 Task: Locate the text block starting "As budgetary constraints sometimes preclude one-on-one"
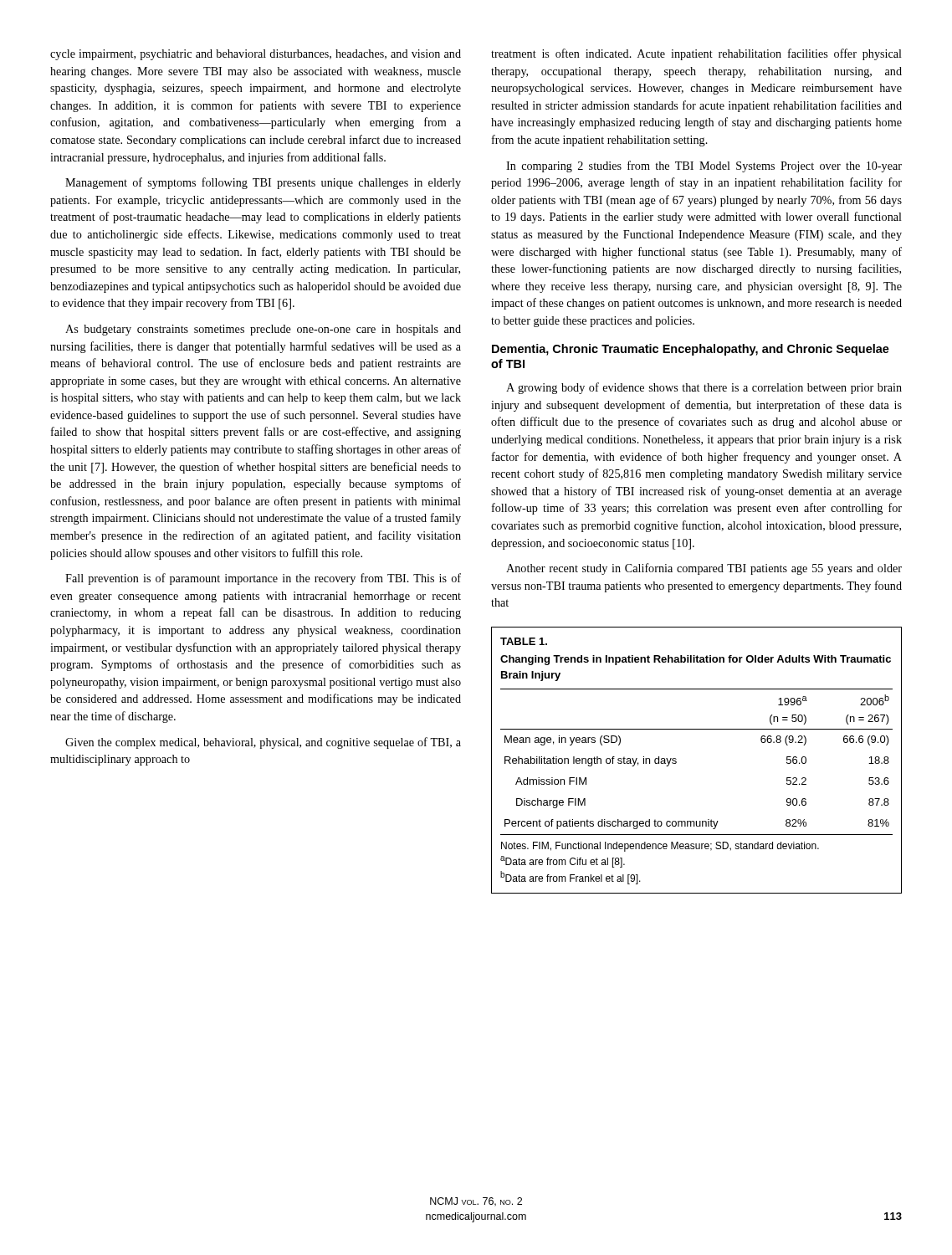[x=256, y=441]
